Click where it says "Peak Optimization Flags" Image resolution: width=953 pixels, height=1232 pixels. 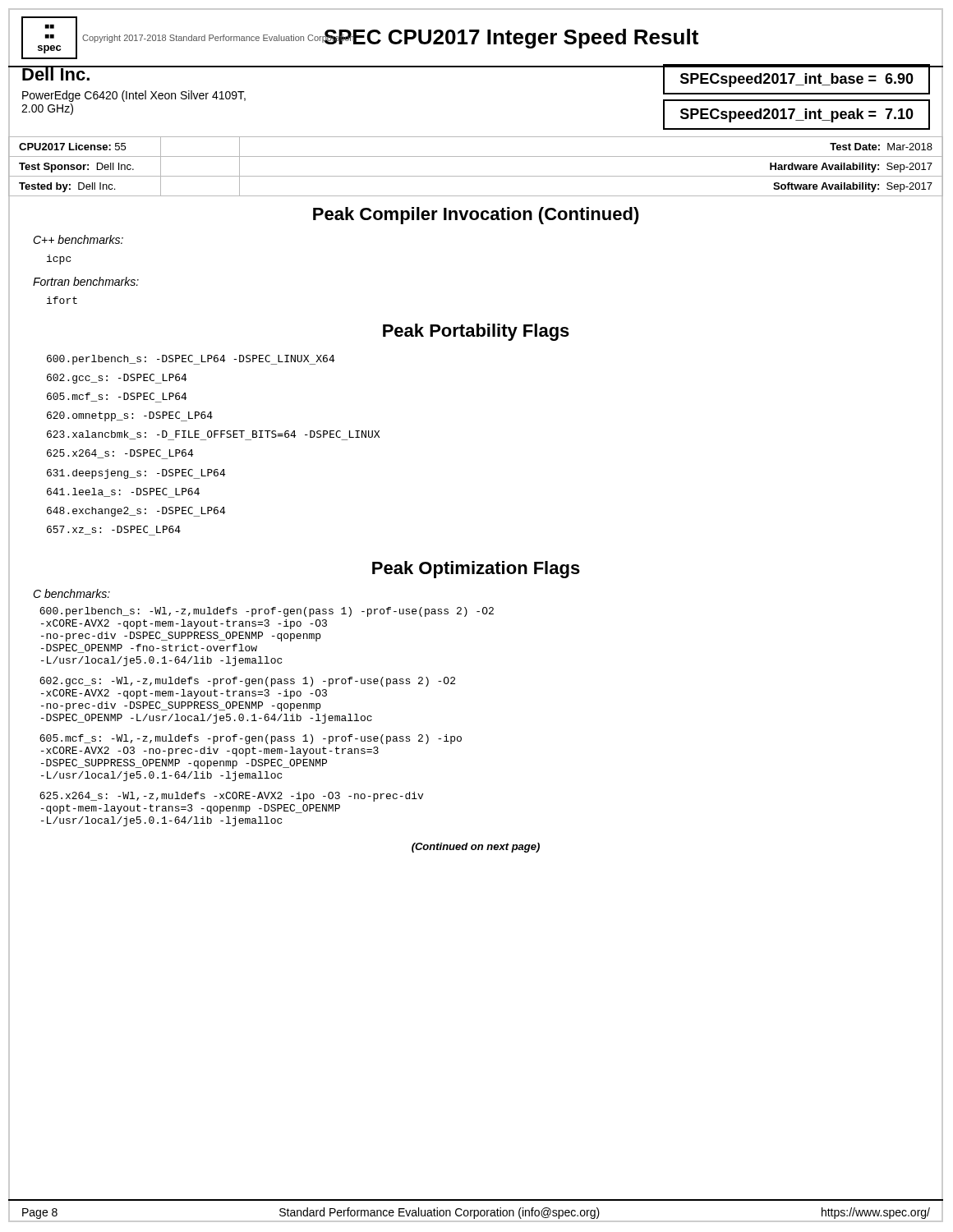[x=476, y=568]
